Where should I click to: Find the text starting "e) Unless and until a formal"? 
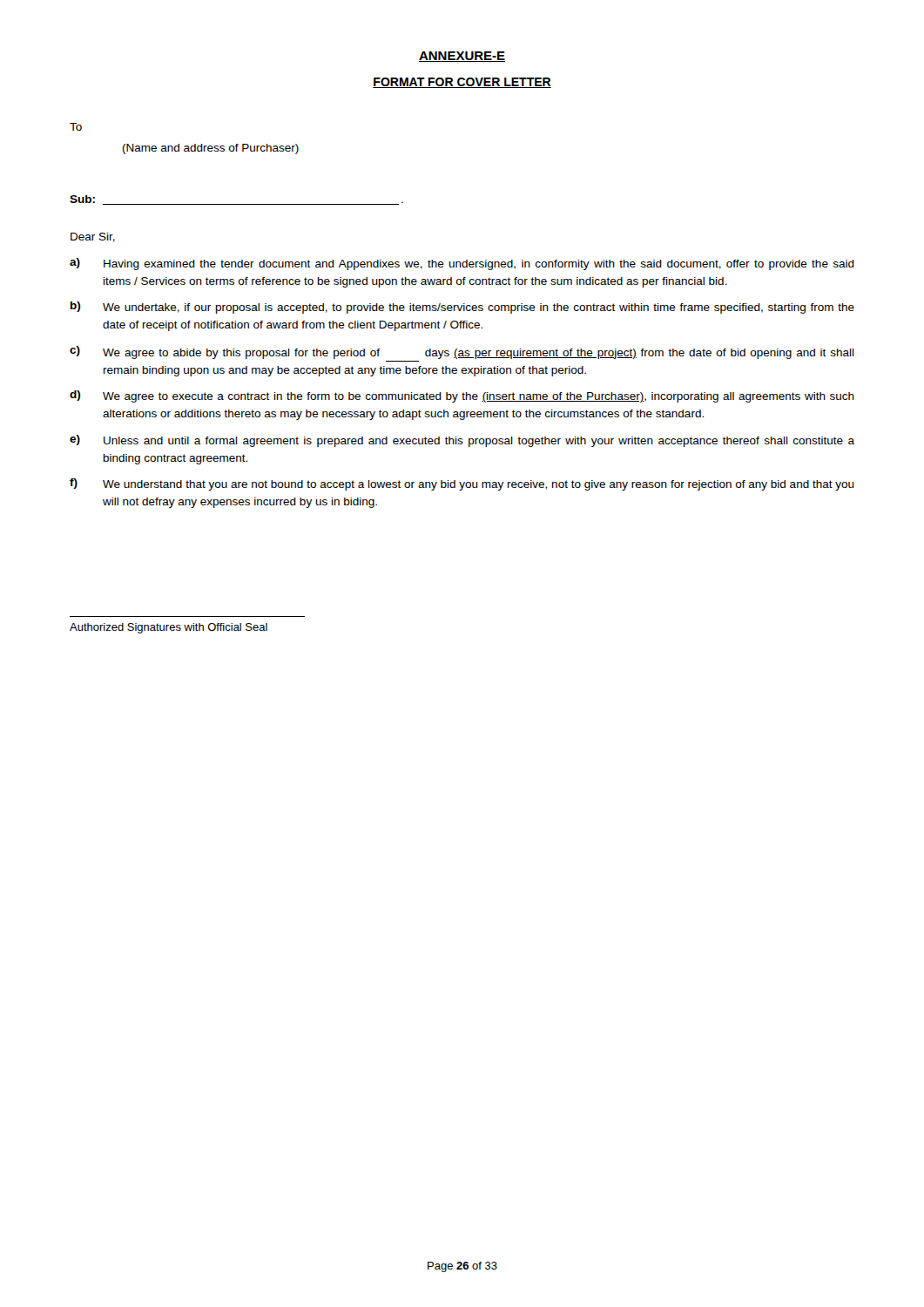point(462,449)
